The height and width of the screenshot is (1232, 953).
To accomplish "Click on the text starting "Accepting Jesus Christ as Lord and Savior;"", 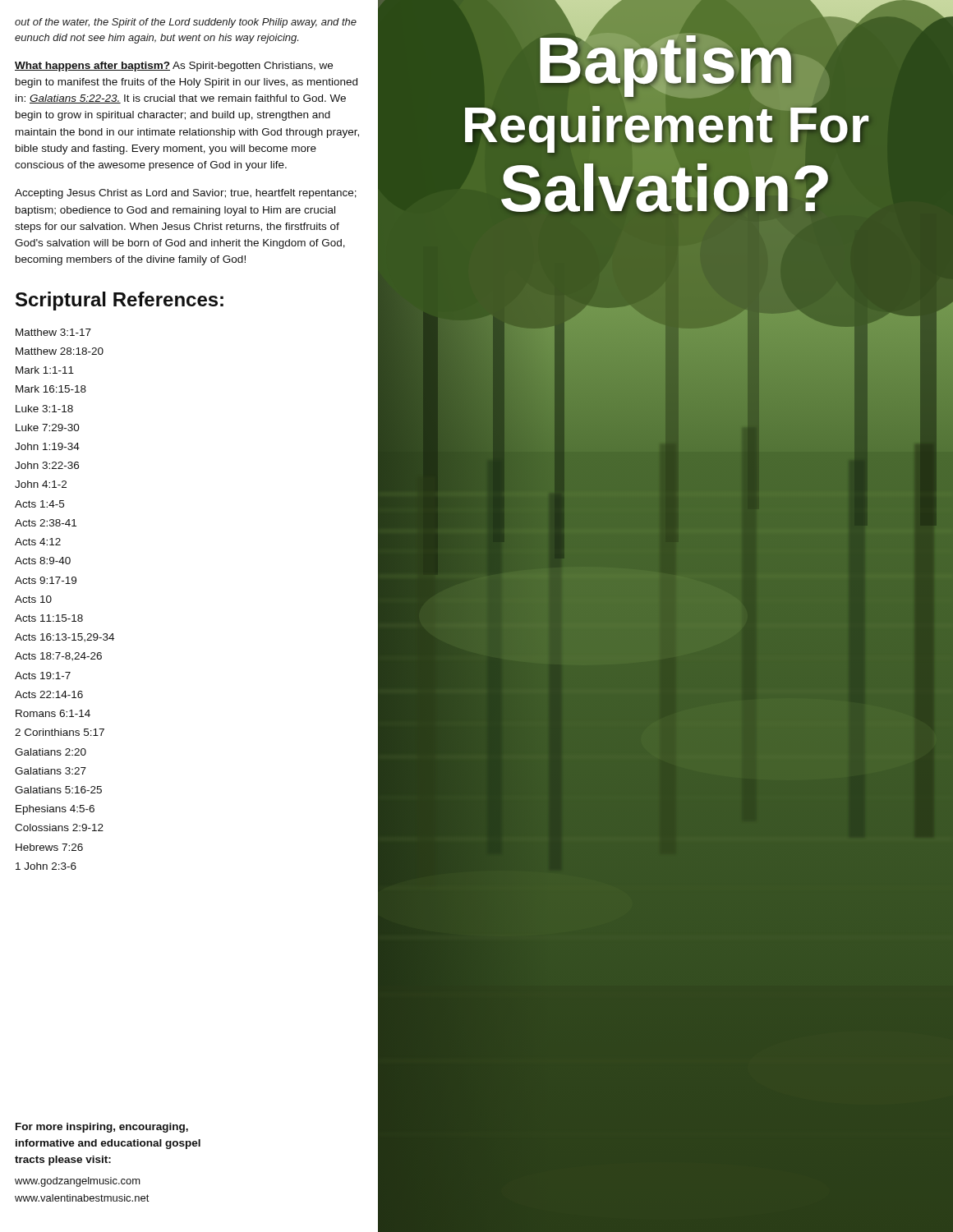I will click(186, 226).
